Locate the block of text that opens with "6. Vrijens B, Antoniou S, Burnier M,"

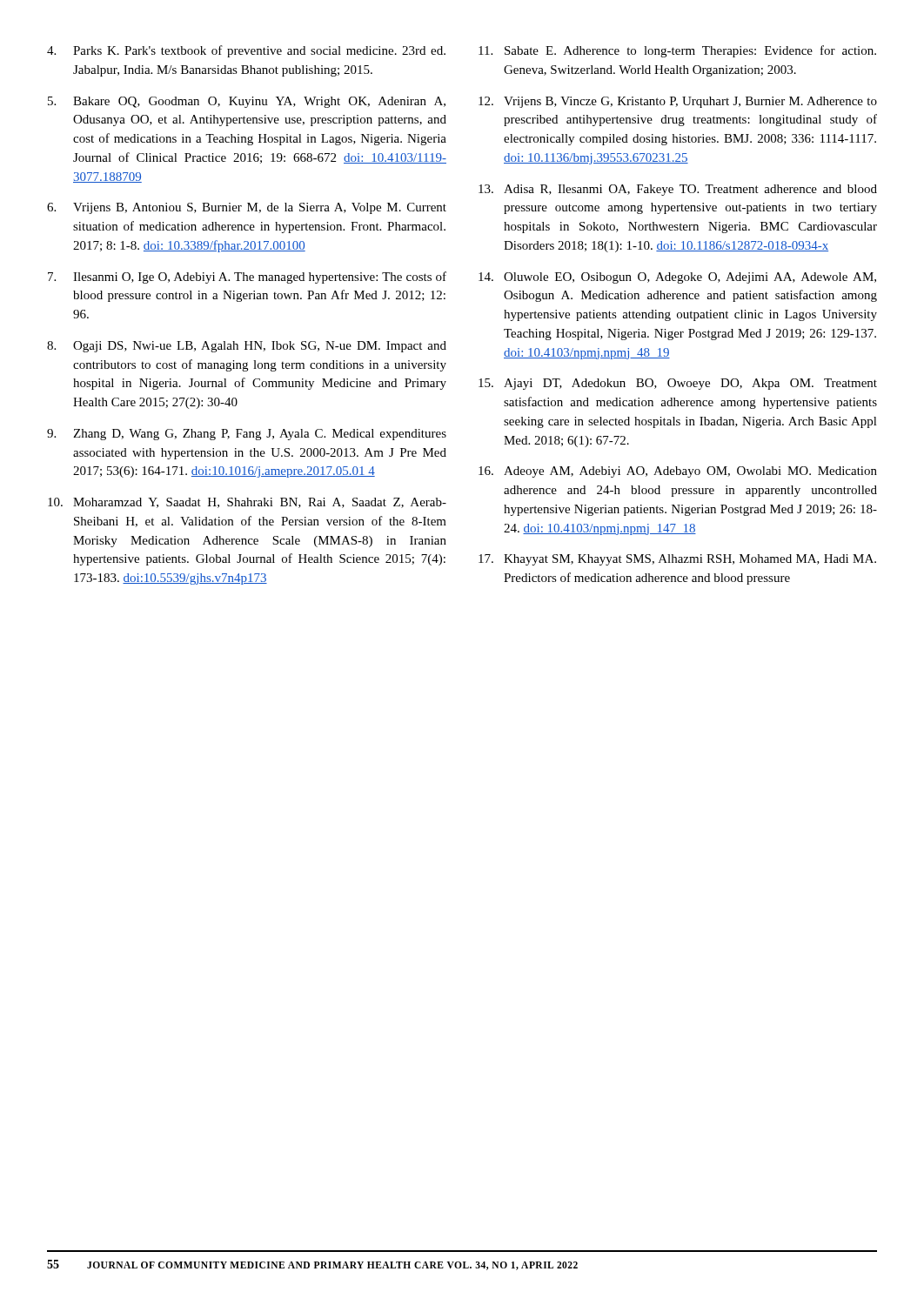tap(247, 227)
